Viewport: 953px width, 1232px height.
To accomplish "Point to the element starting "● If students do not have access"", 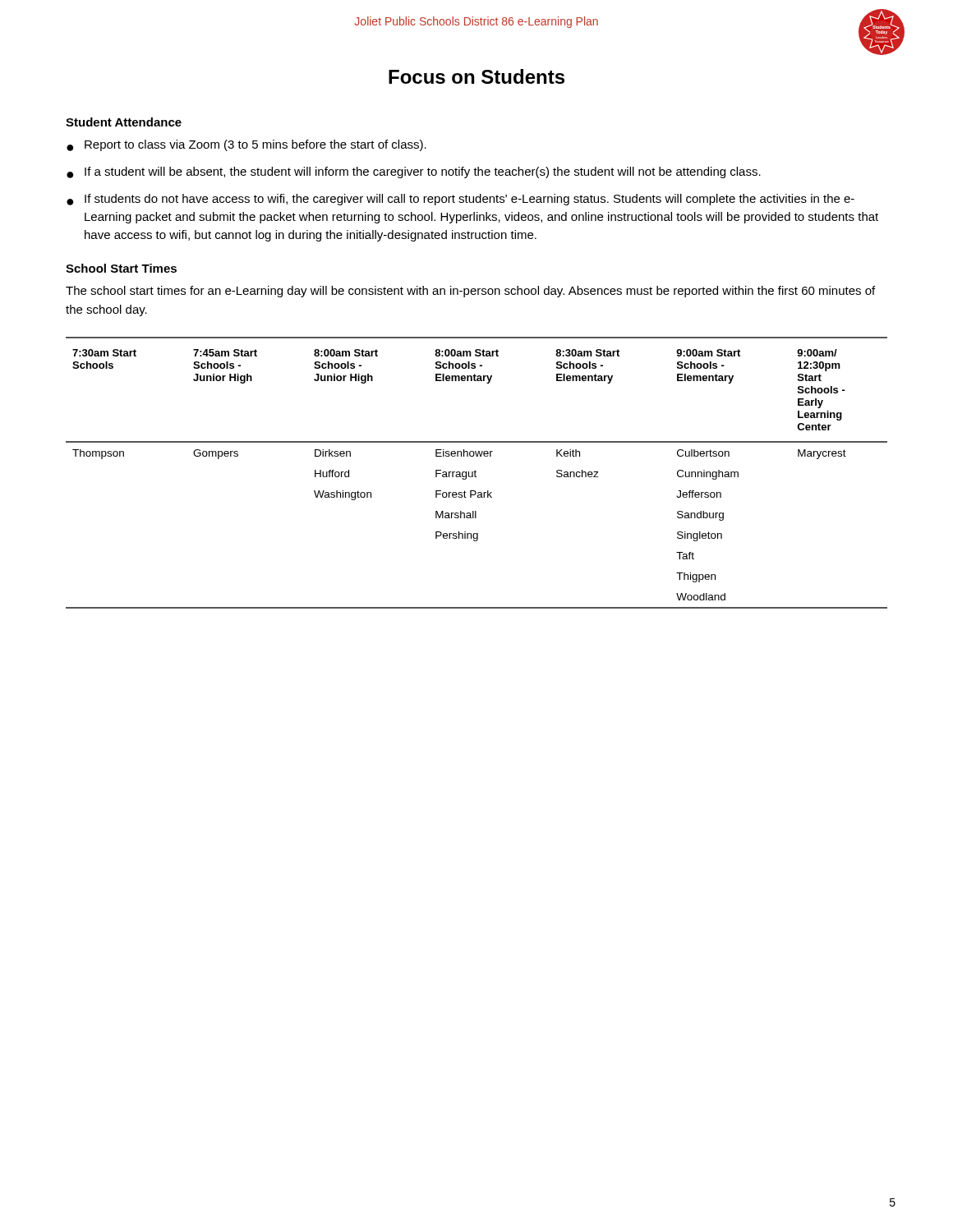I will tap(476, 217).
